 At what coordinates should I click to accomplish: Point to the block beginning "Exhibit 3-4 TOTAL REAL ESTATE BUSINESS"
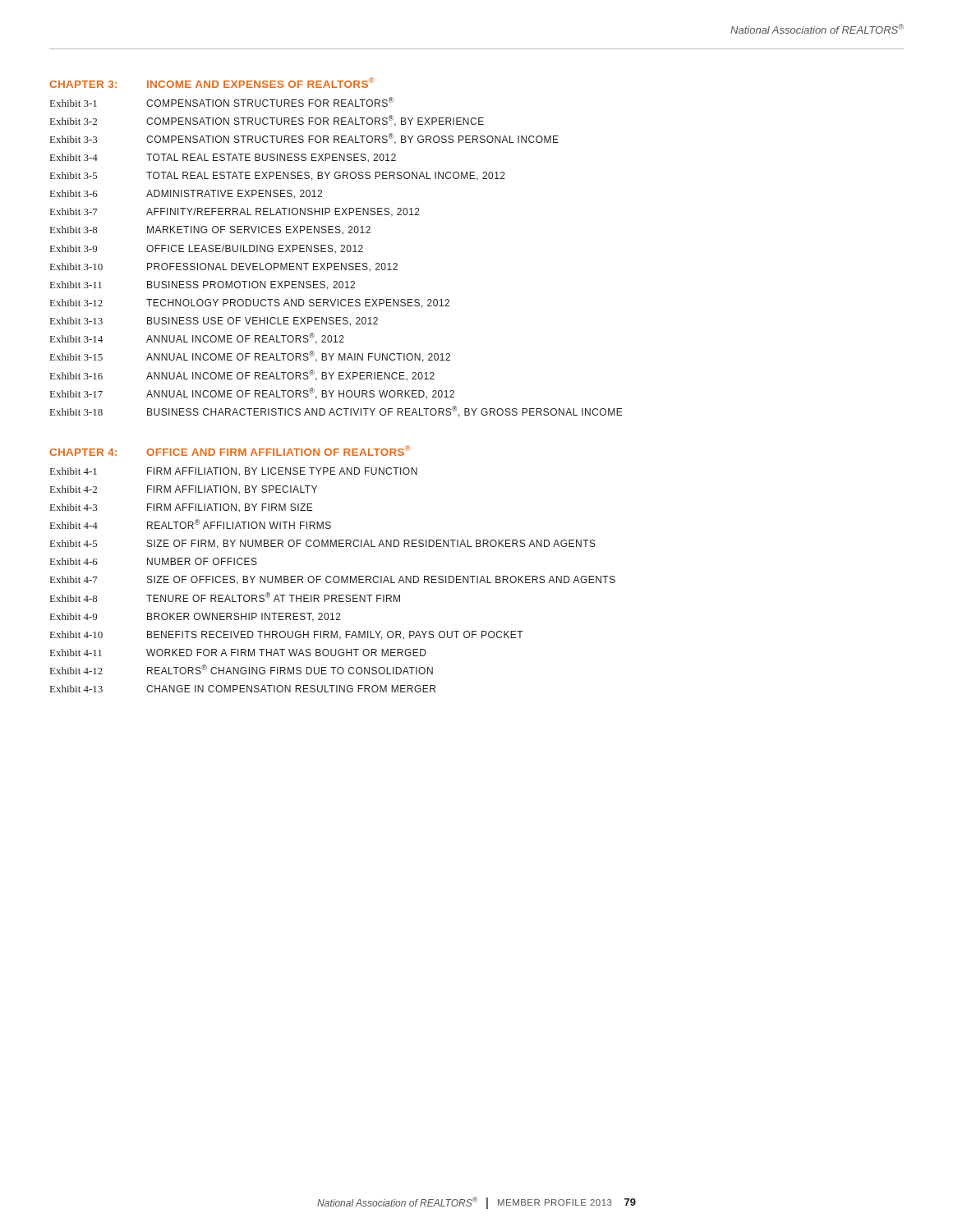[223, 158]
